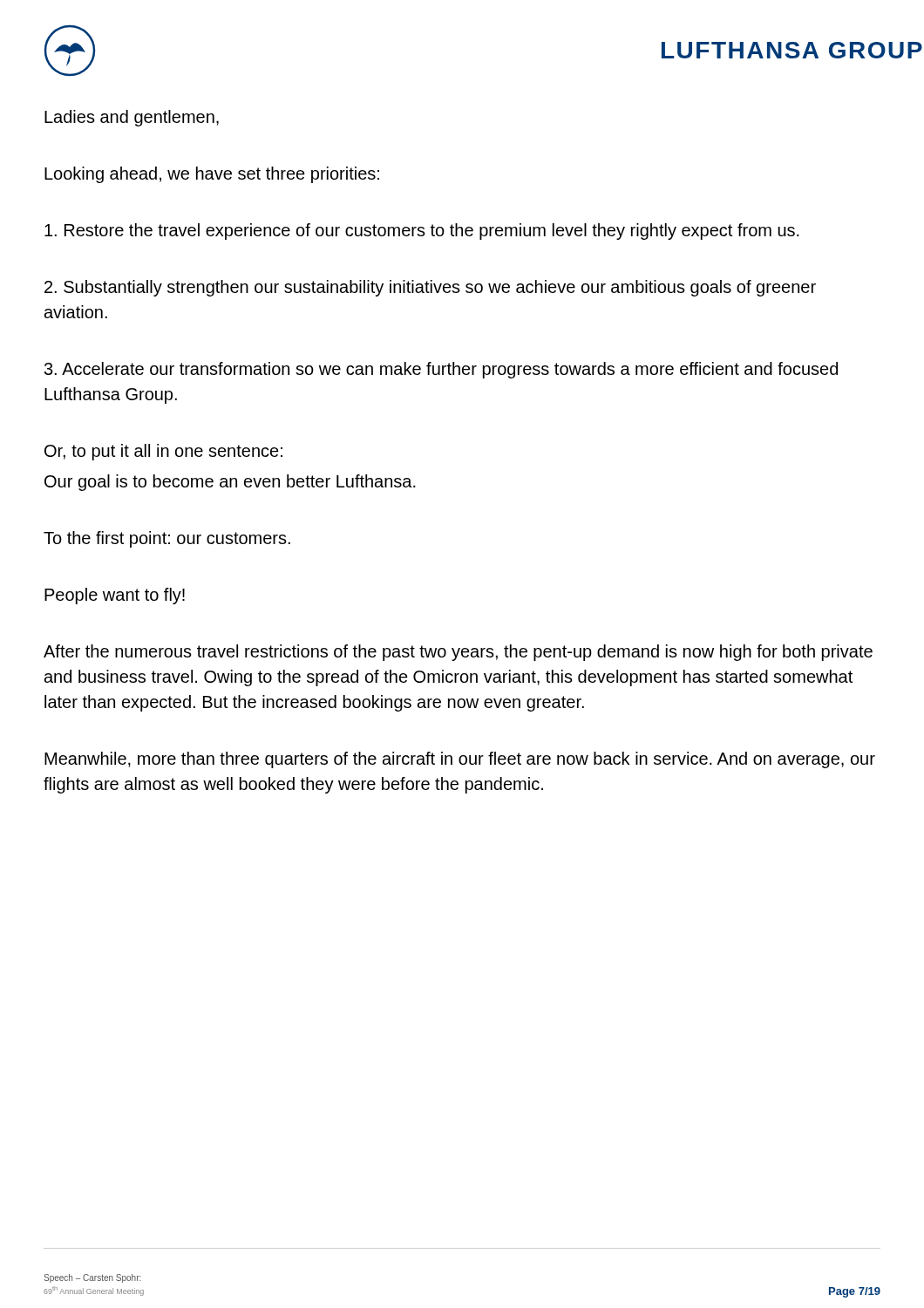Find the list item that says "Restore the travel"
This screenshot has width=924, height=1308.
coord(422,230)
